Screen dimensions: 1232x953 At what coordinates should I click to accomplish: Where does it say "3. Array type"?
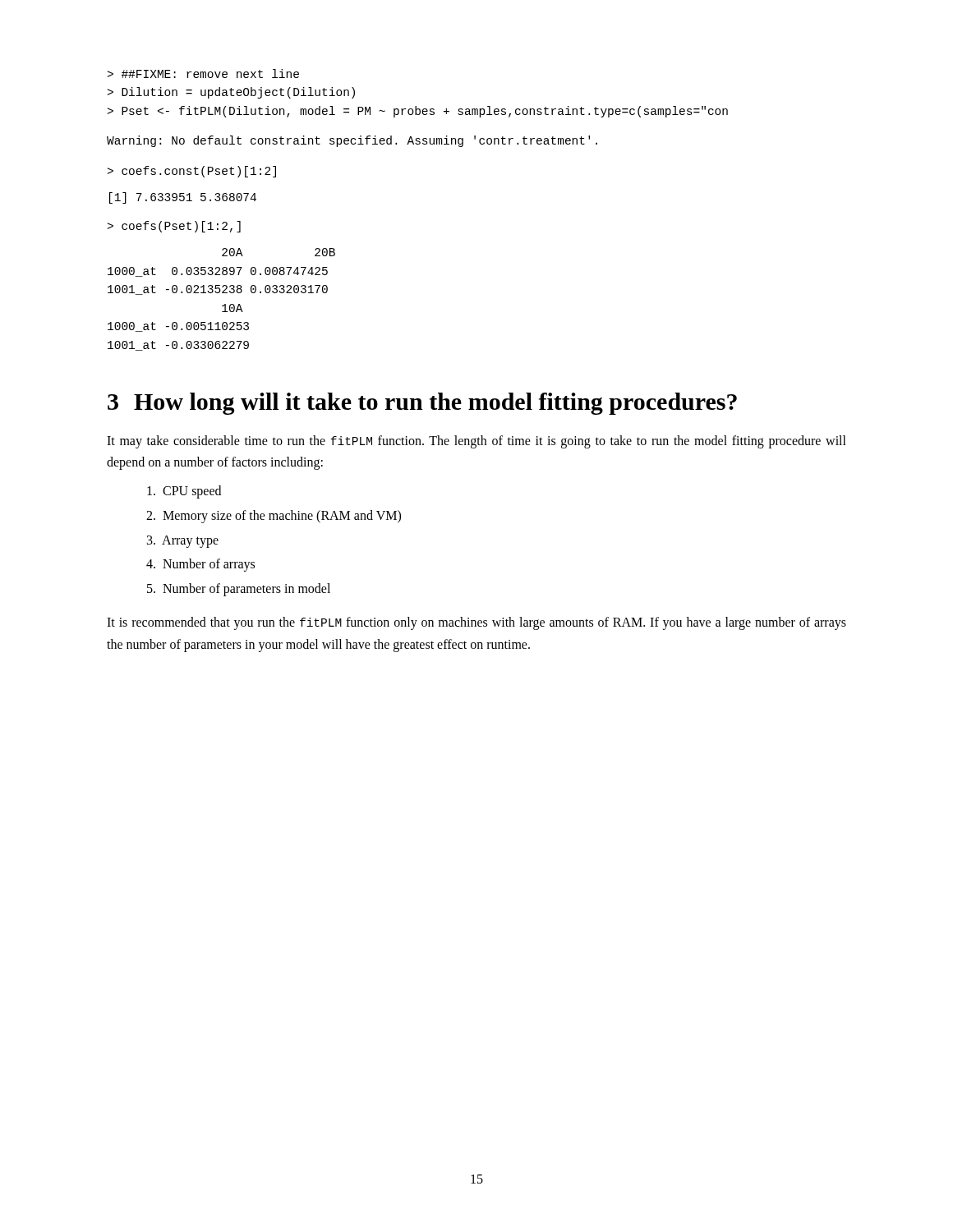click(x=182, y=540)
